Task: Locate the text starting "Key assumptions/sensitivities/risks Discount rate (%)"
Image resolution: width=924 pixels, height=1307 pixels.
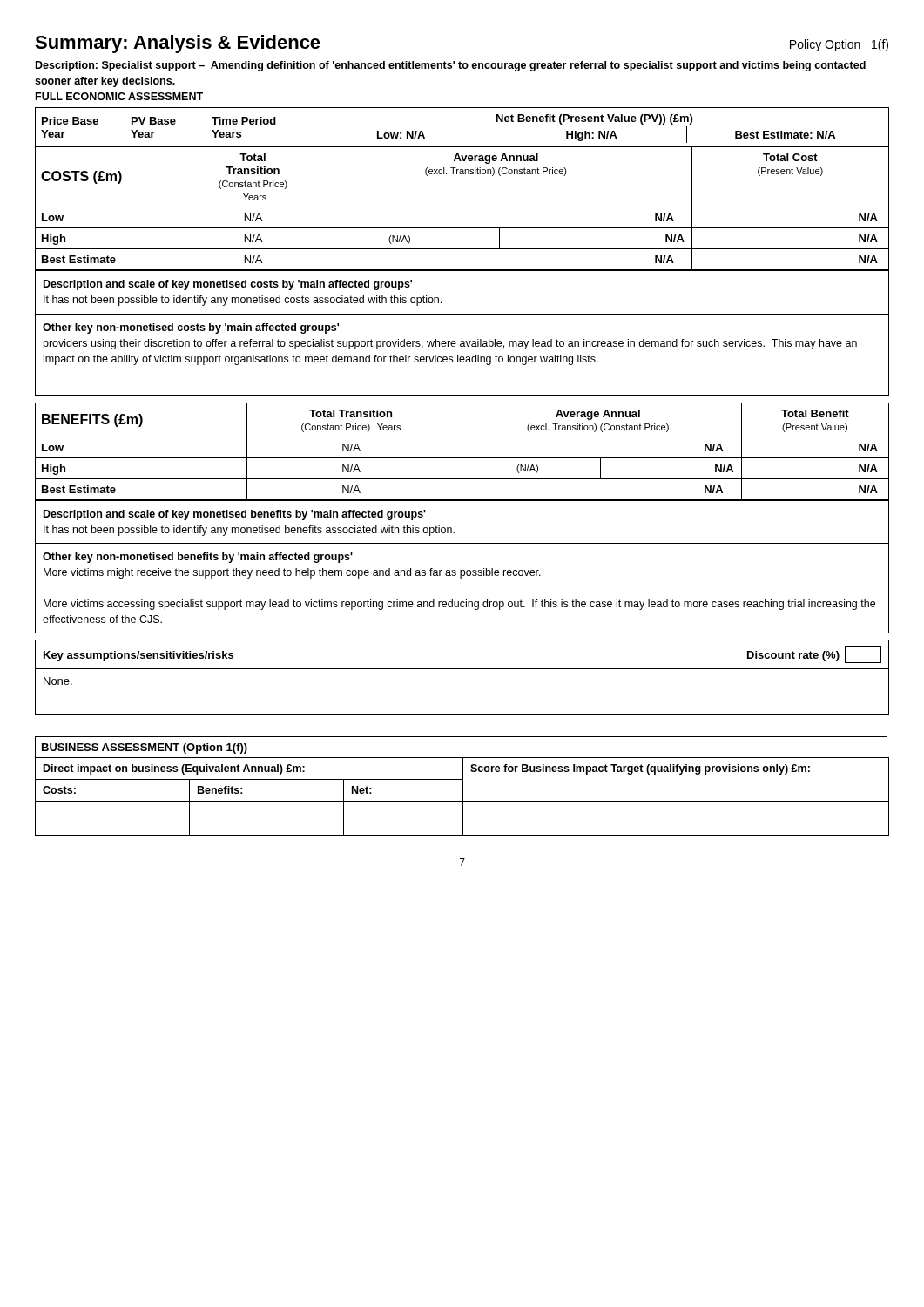Action: (x=138, y=654)
